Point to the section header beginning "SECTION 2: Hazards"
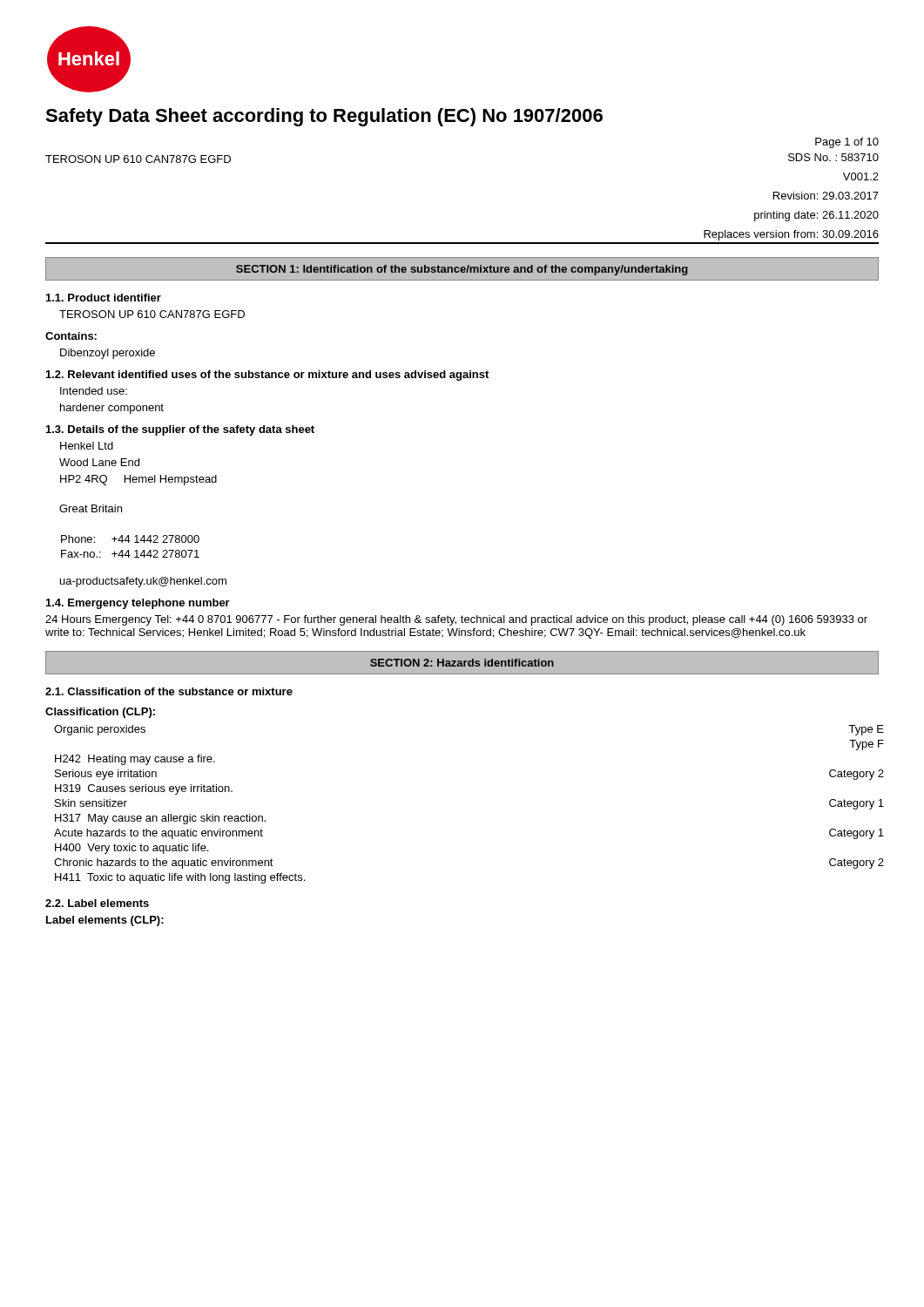Viewport: 924px width, 1307px height. [462, 663]
